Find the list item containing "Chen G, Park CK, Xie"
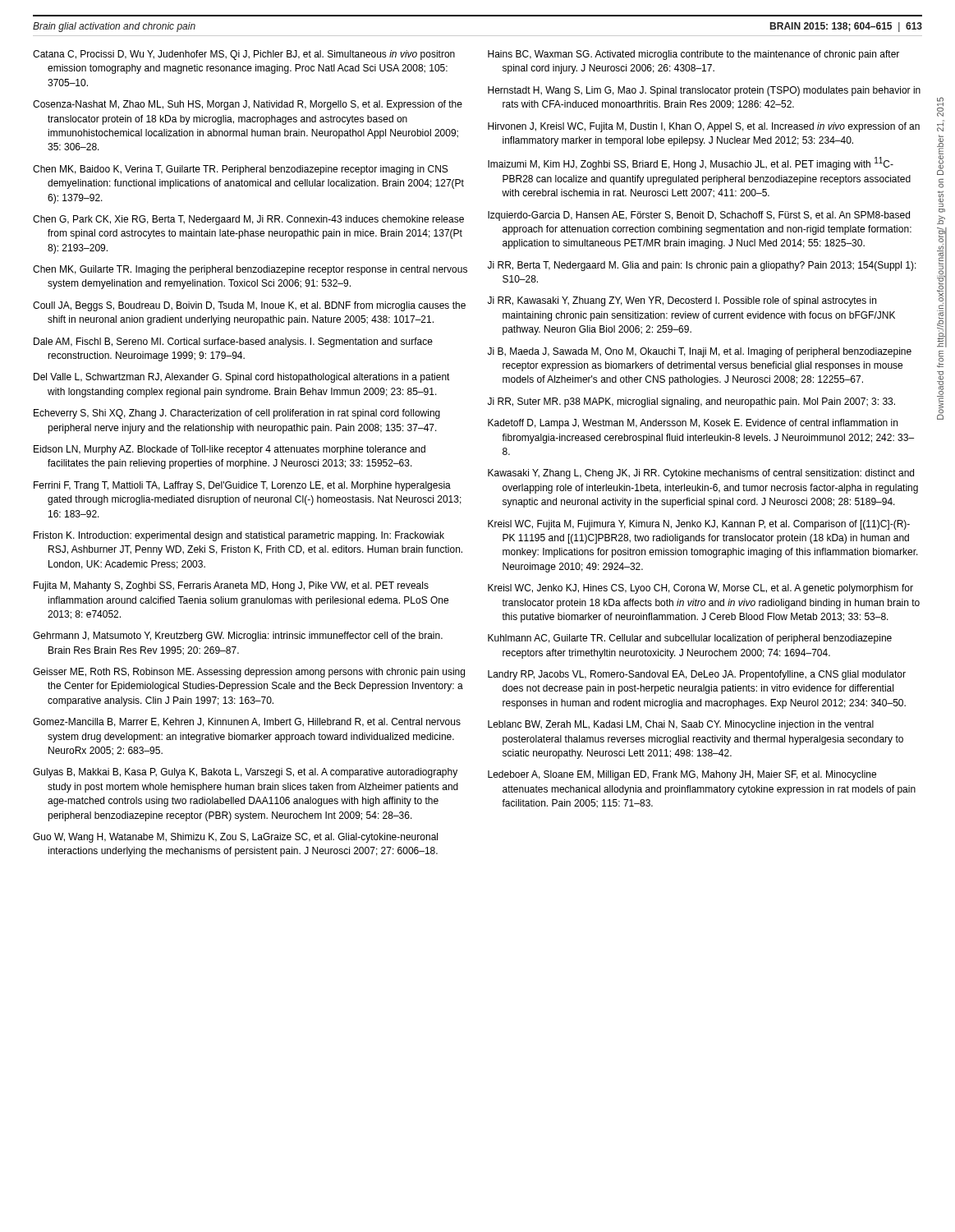Screen dimensions: 1232x955 pos(249,234)
